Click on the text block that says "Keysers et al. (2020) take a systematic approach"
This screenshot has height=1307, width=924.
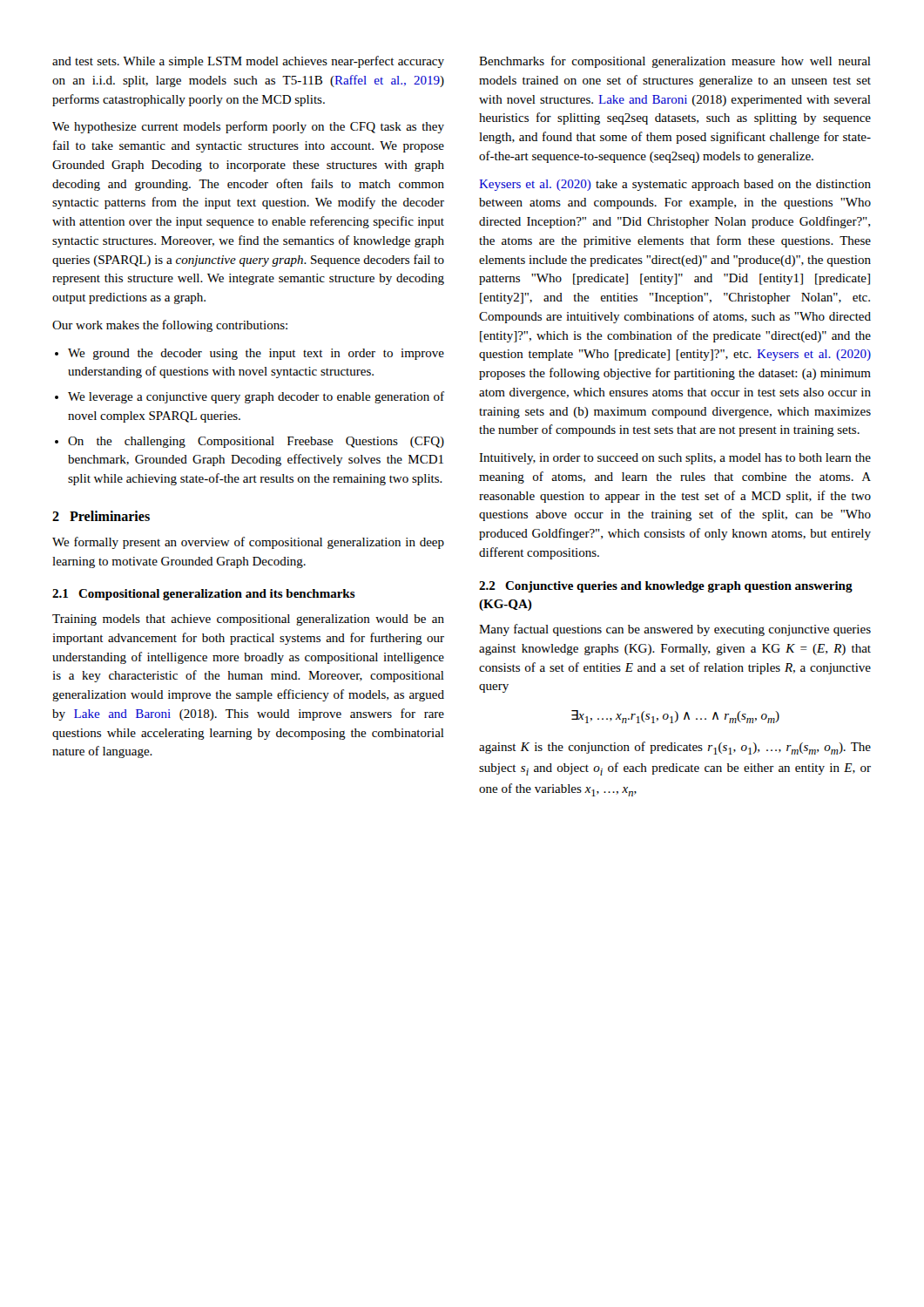675,307
